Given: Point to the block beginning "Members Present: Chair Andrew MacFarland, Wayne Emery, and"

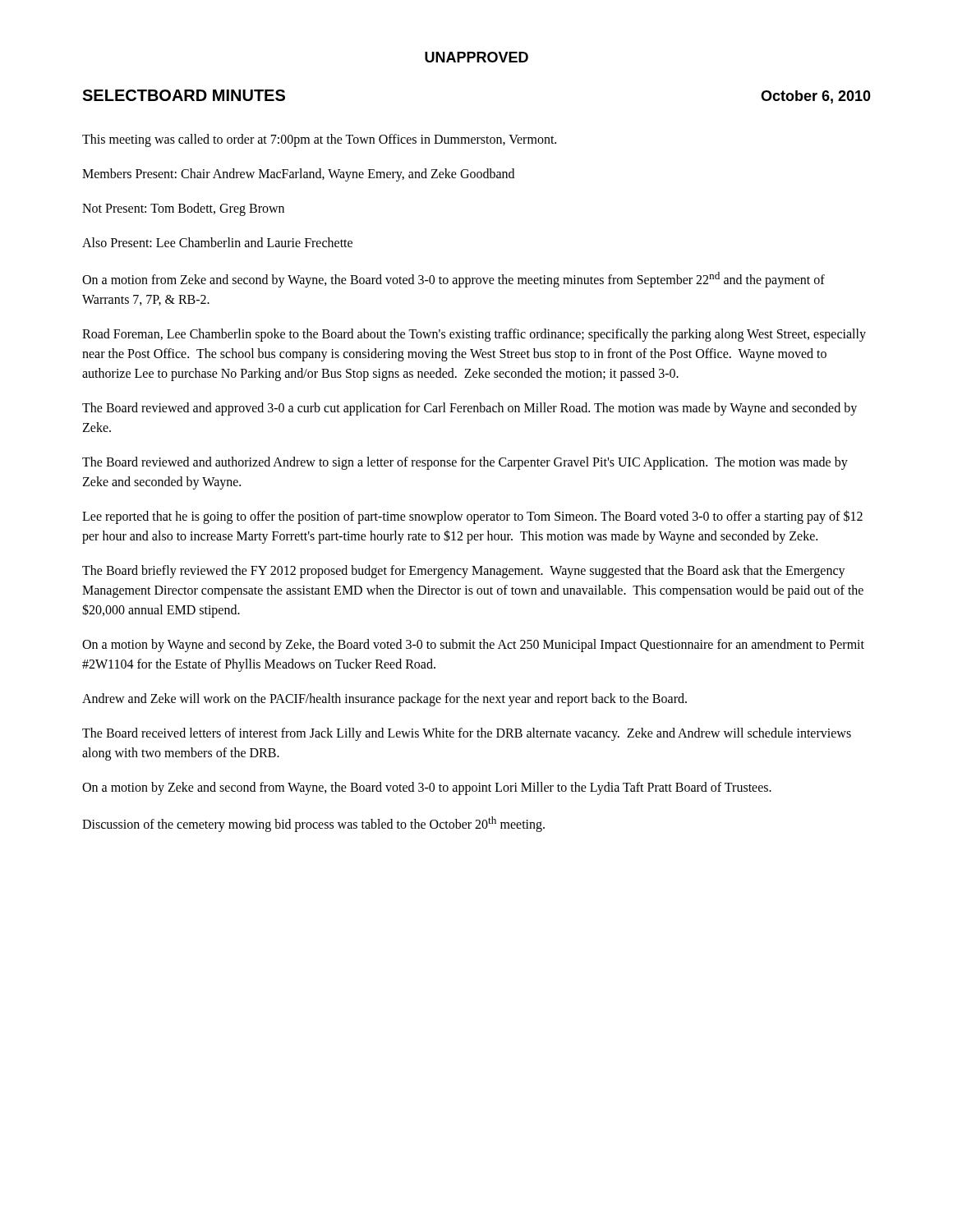Looking at the screenshot, I should [x=298, y=174].
